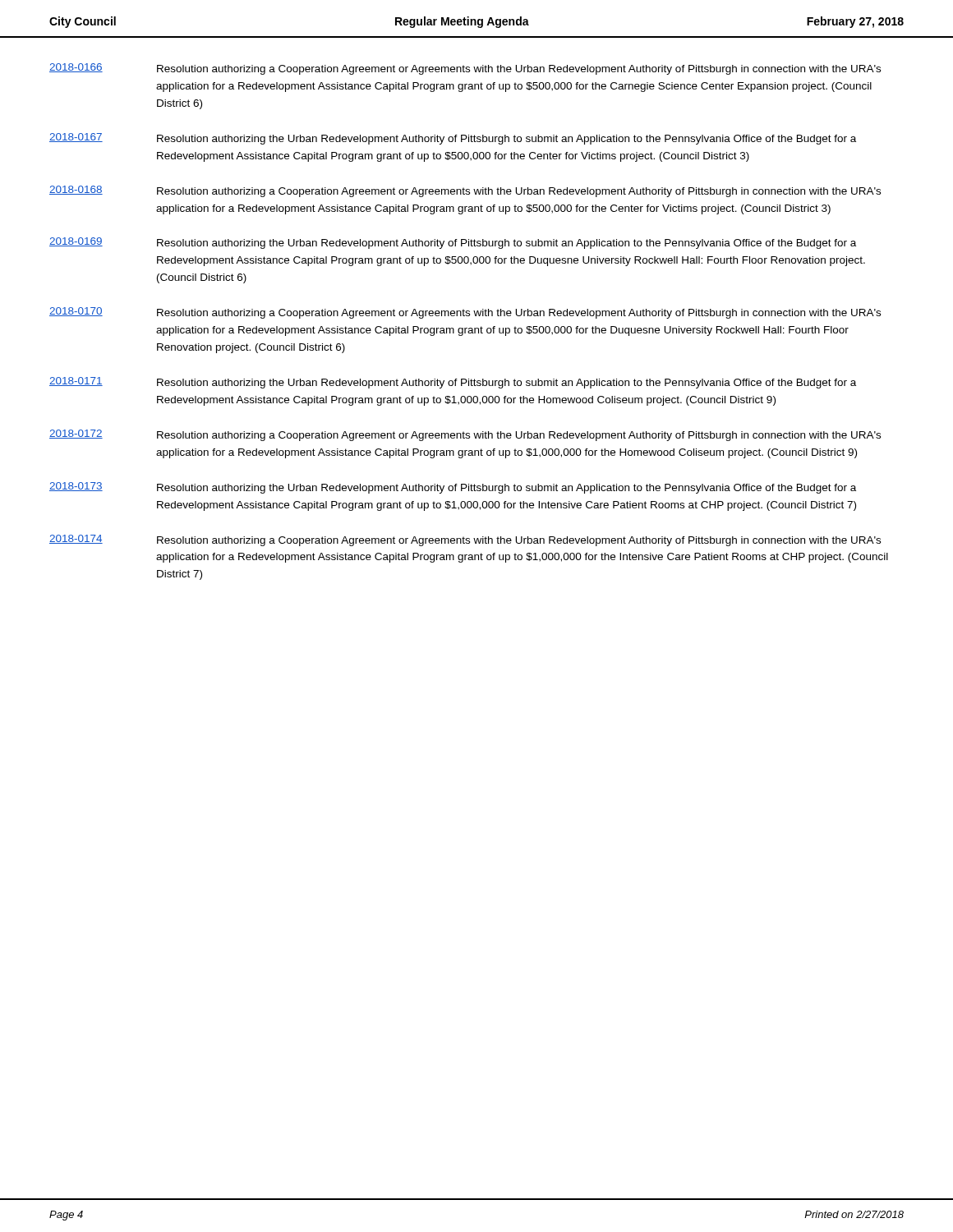Viewport: 953px width, 1232px height.
Task: Locate the list item with the text "2018-0172 Resolution authorizing a Cooperation"
Action: 476,444
